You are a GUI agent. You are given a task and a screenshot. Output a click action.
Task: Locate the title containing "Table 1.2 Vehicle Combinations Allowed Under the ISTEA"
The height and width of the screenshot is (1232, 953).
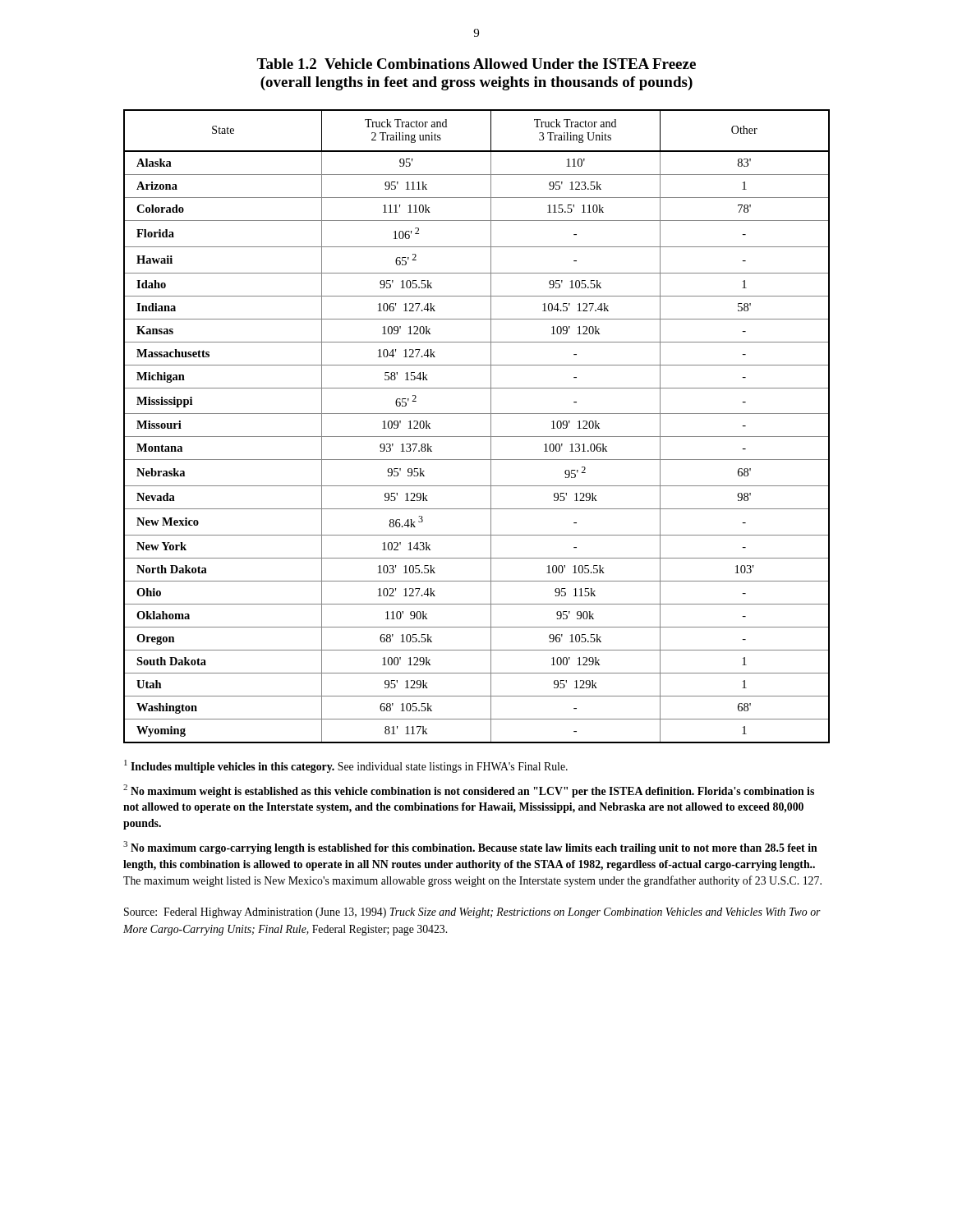(x=476, y=73)
